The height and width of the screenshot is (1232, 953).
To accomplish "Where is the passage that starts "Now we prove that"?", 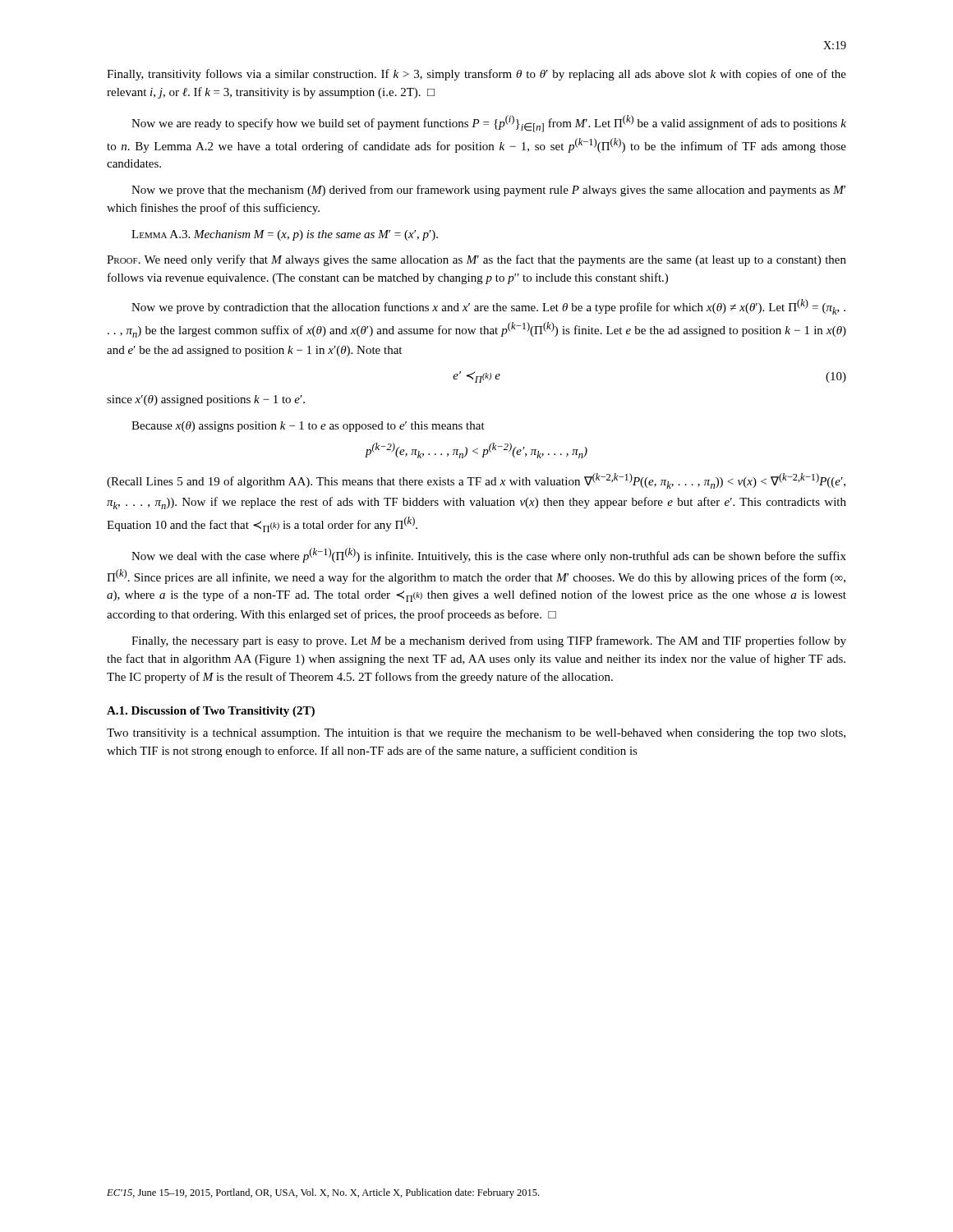I will tap(476, 199).
